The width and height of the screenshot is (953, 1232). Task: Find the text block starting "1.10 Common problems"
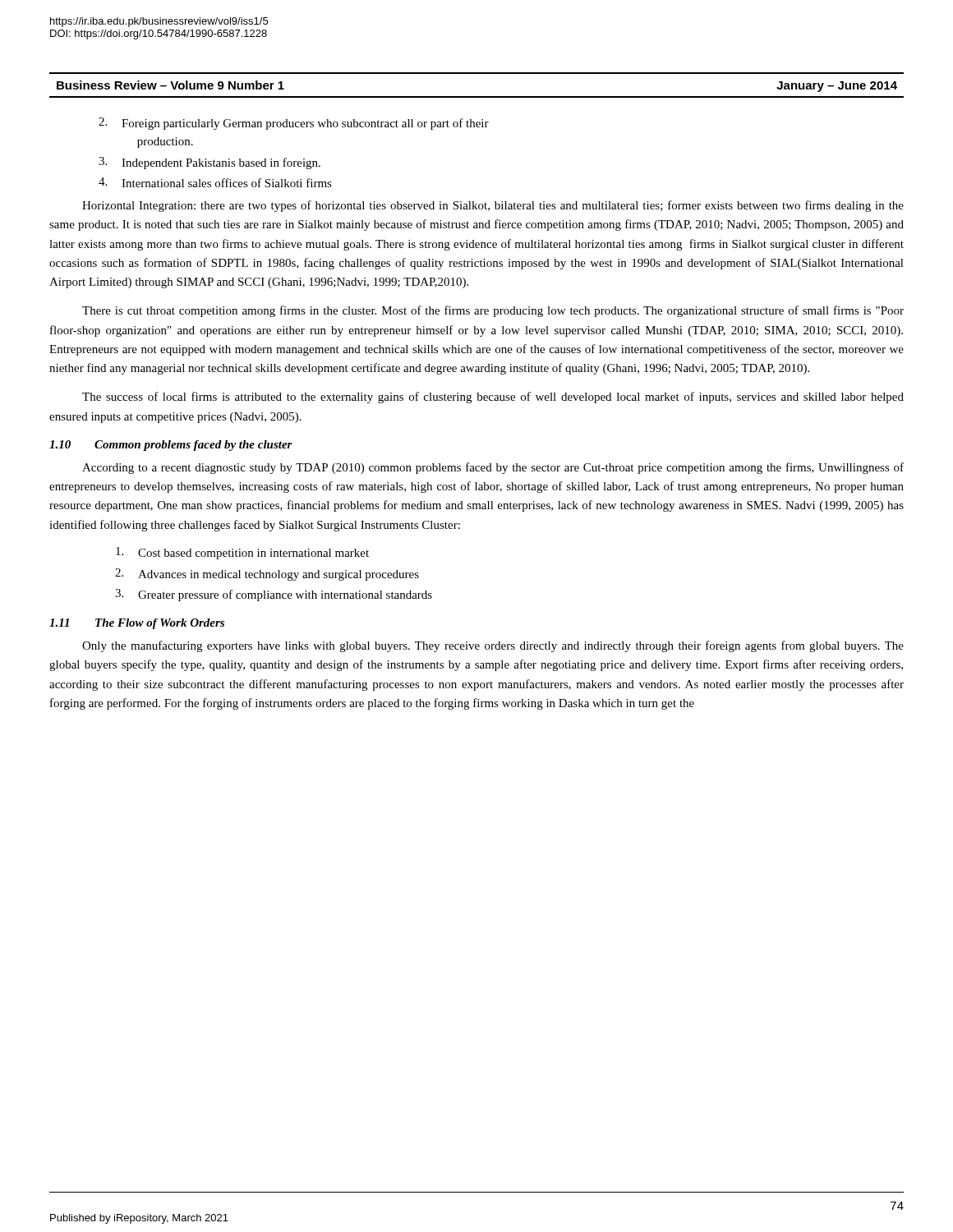pos(171,445)
